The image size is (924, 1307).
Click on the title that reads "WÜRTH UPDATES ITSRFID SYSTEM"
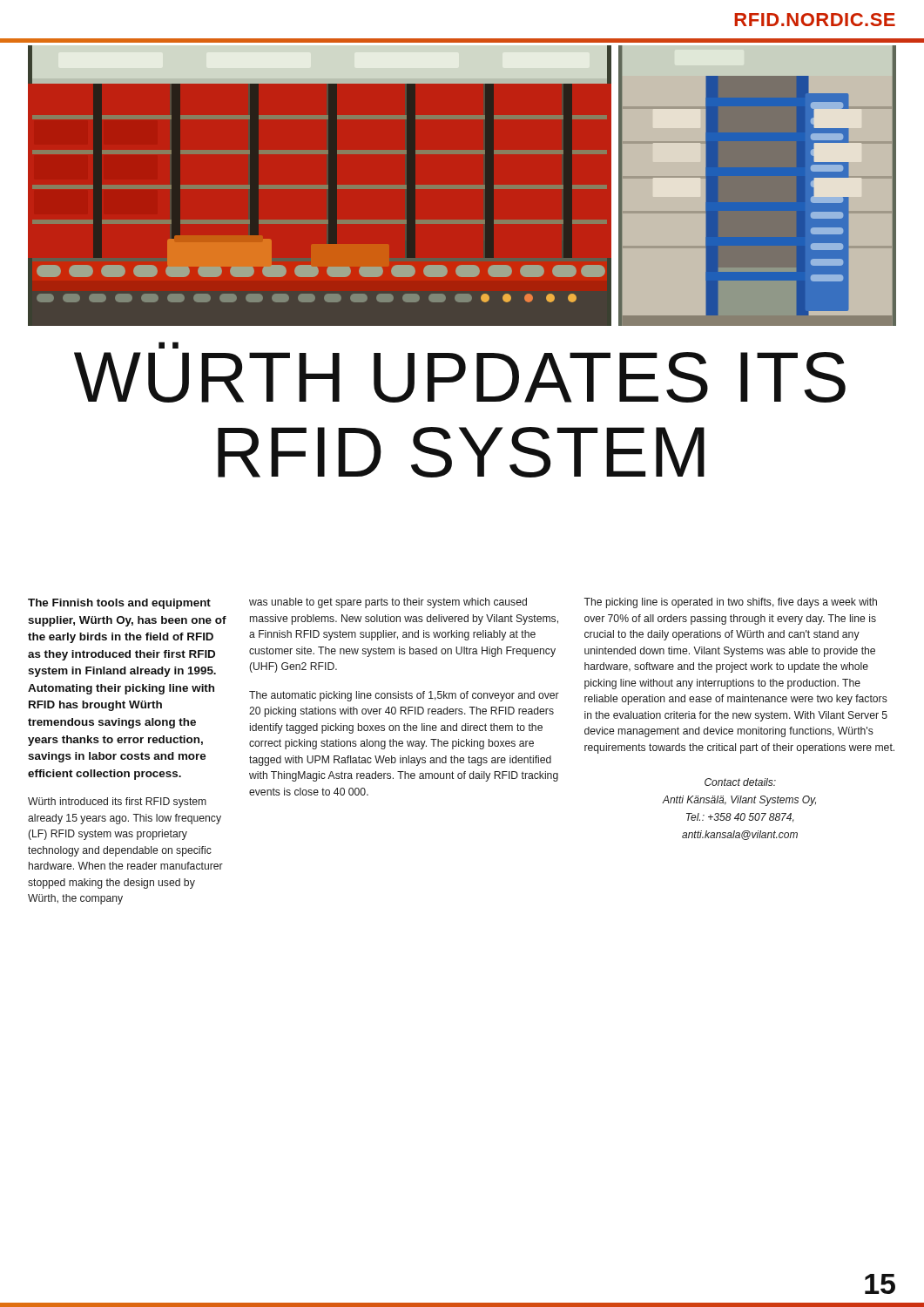click(x=462, y=415)
